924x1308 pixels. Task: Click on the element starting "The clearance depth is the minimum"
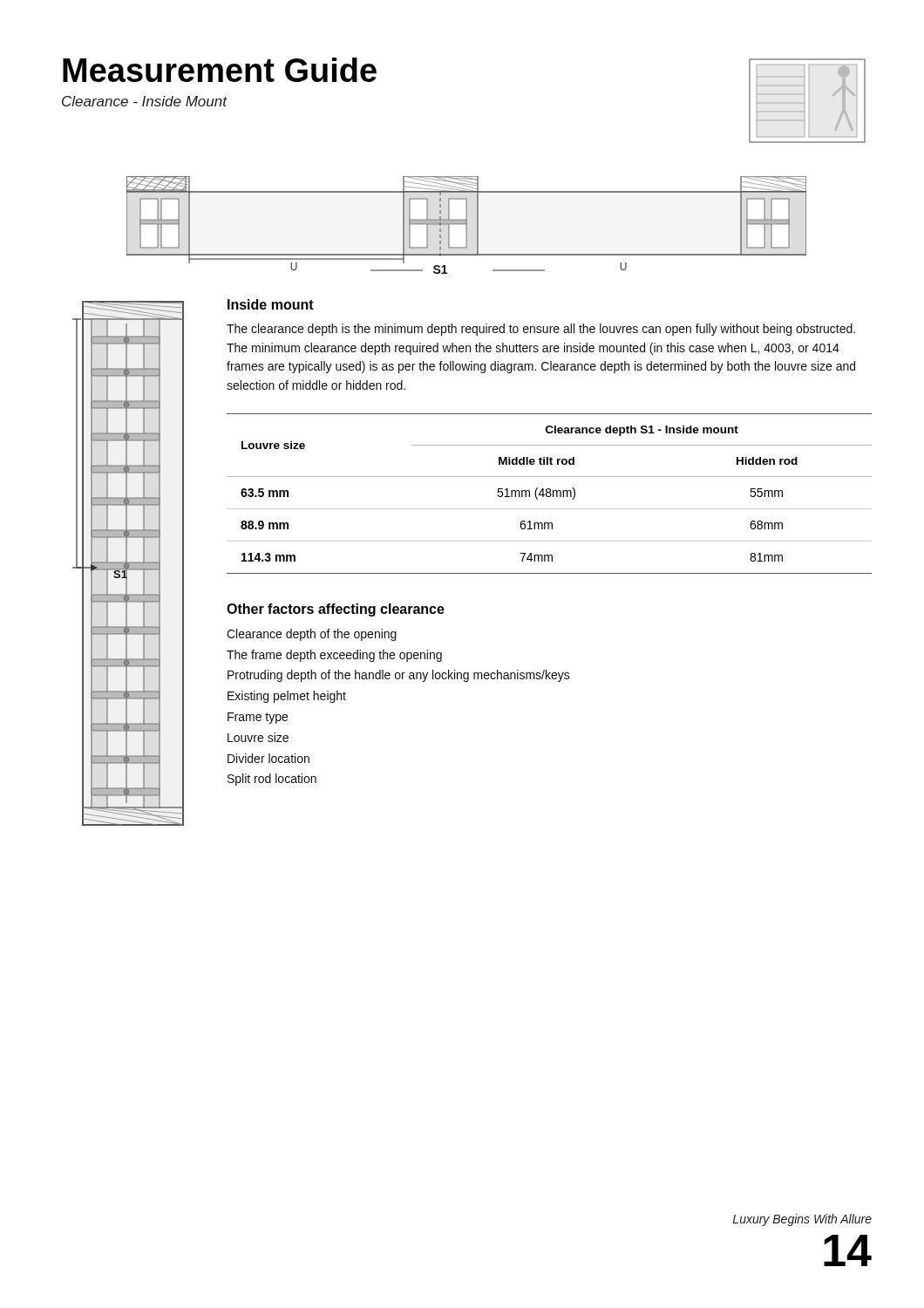[x=541, y=357]
